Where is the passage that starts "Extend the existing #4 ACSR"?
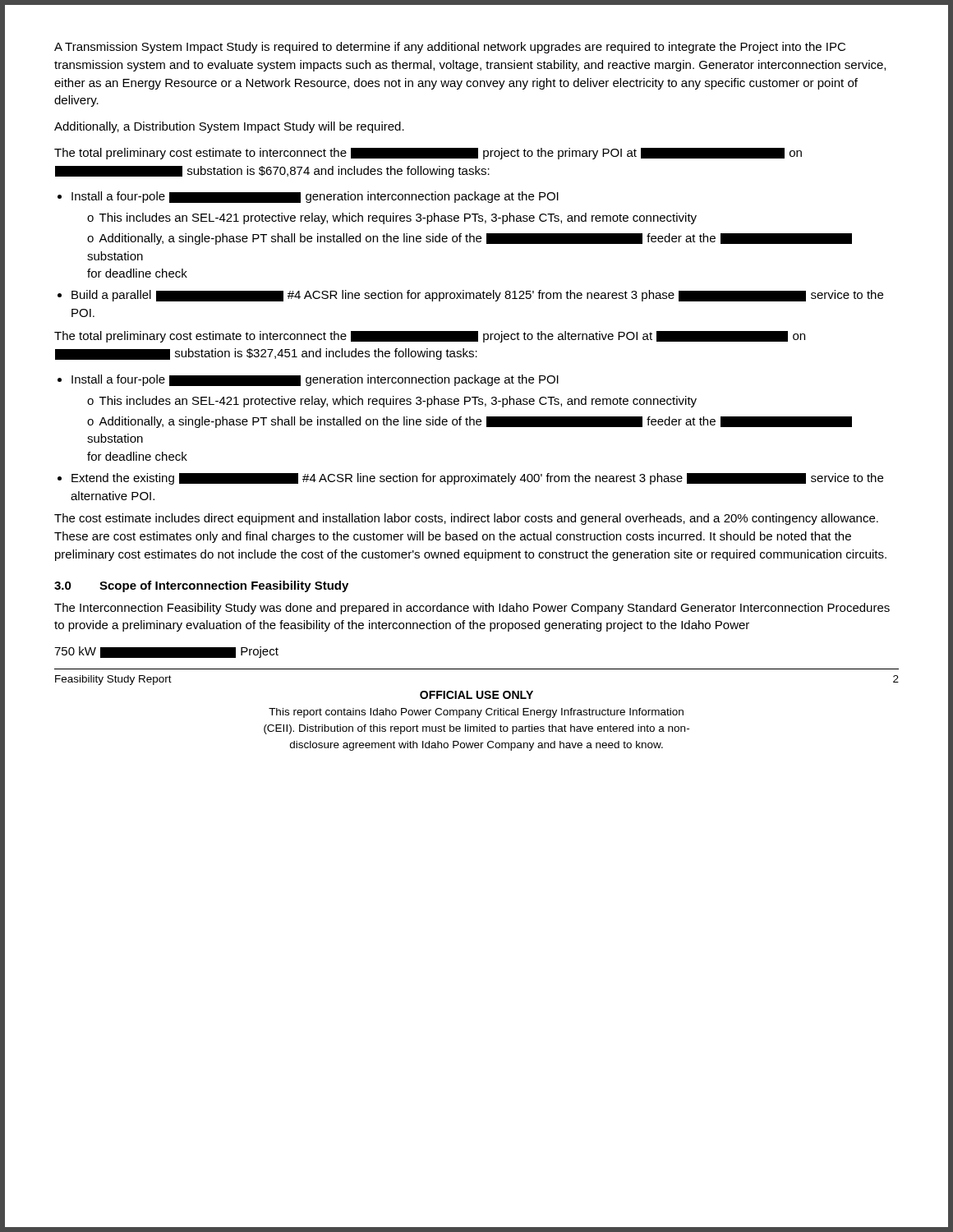This screenshot has width=953, height=1232. coord(477,486)
